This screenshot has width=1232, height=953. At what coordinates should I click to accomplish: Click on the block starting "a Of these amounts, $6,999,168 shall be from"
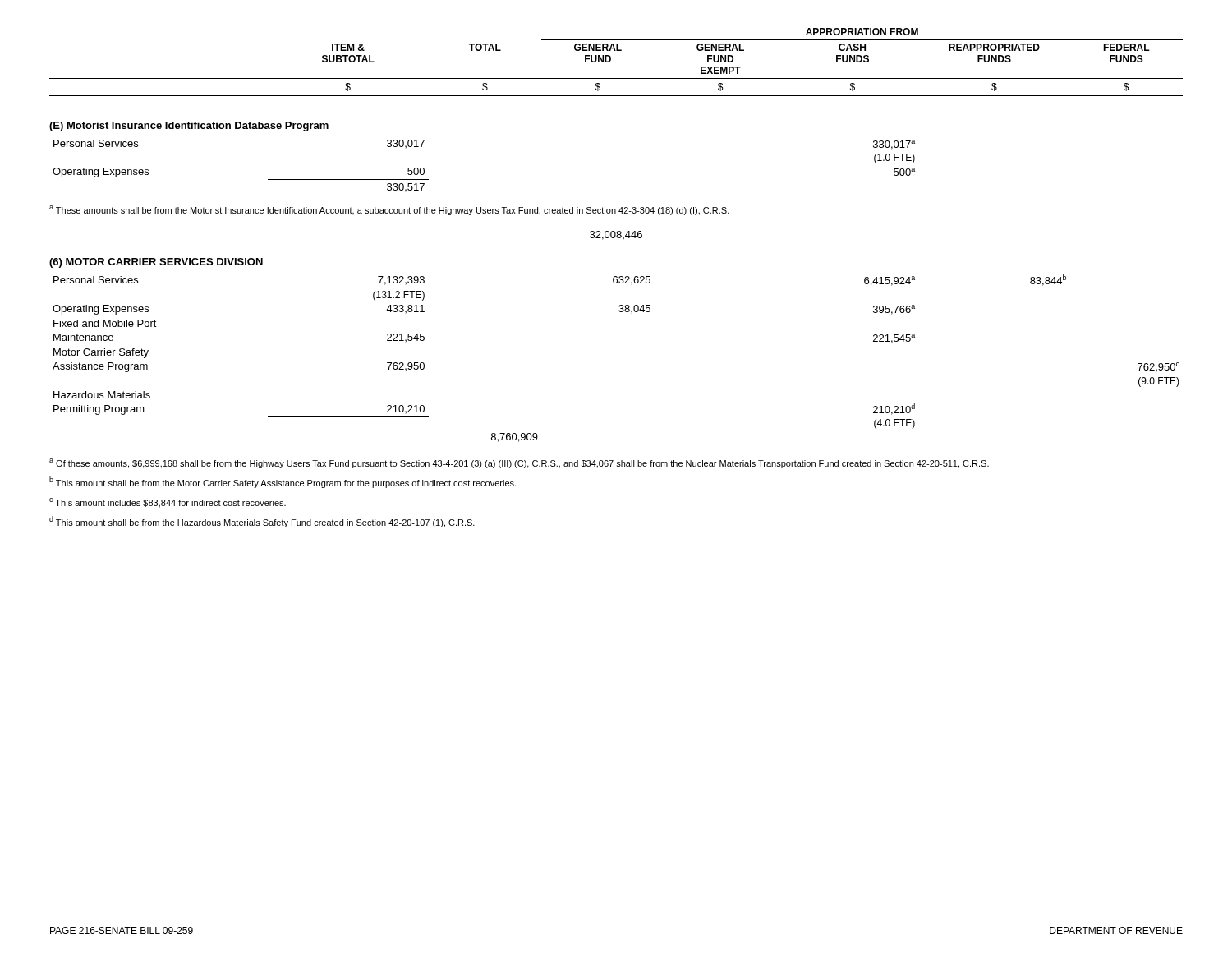pos(519,462)
